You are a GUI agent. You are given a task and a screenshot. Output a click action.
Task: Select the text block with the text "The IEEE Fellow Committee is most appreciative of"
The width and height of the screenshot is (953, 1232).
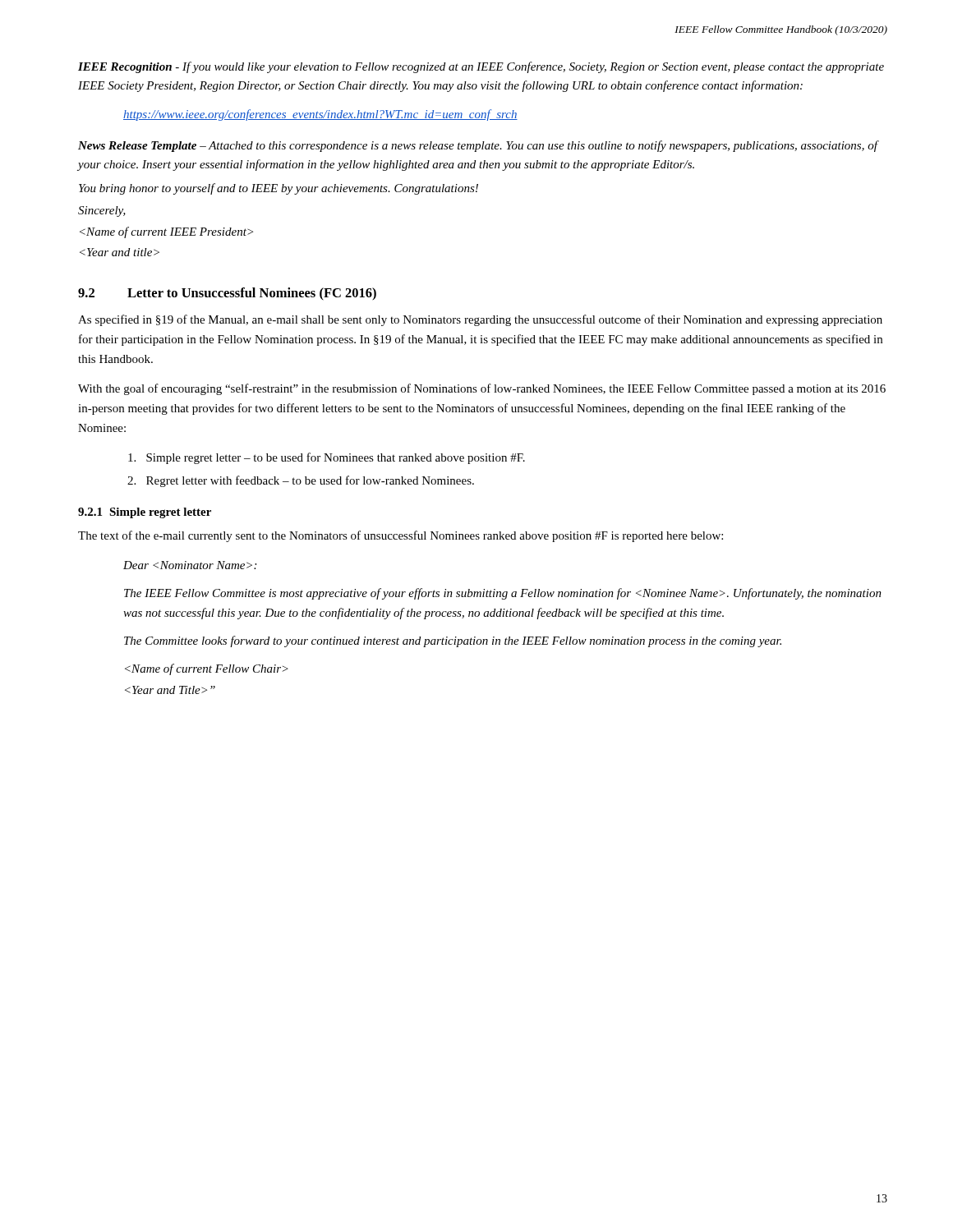tap(502, 603)
